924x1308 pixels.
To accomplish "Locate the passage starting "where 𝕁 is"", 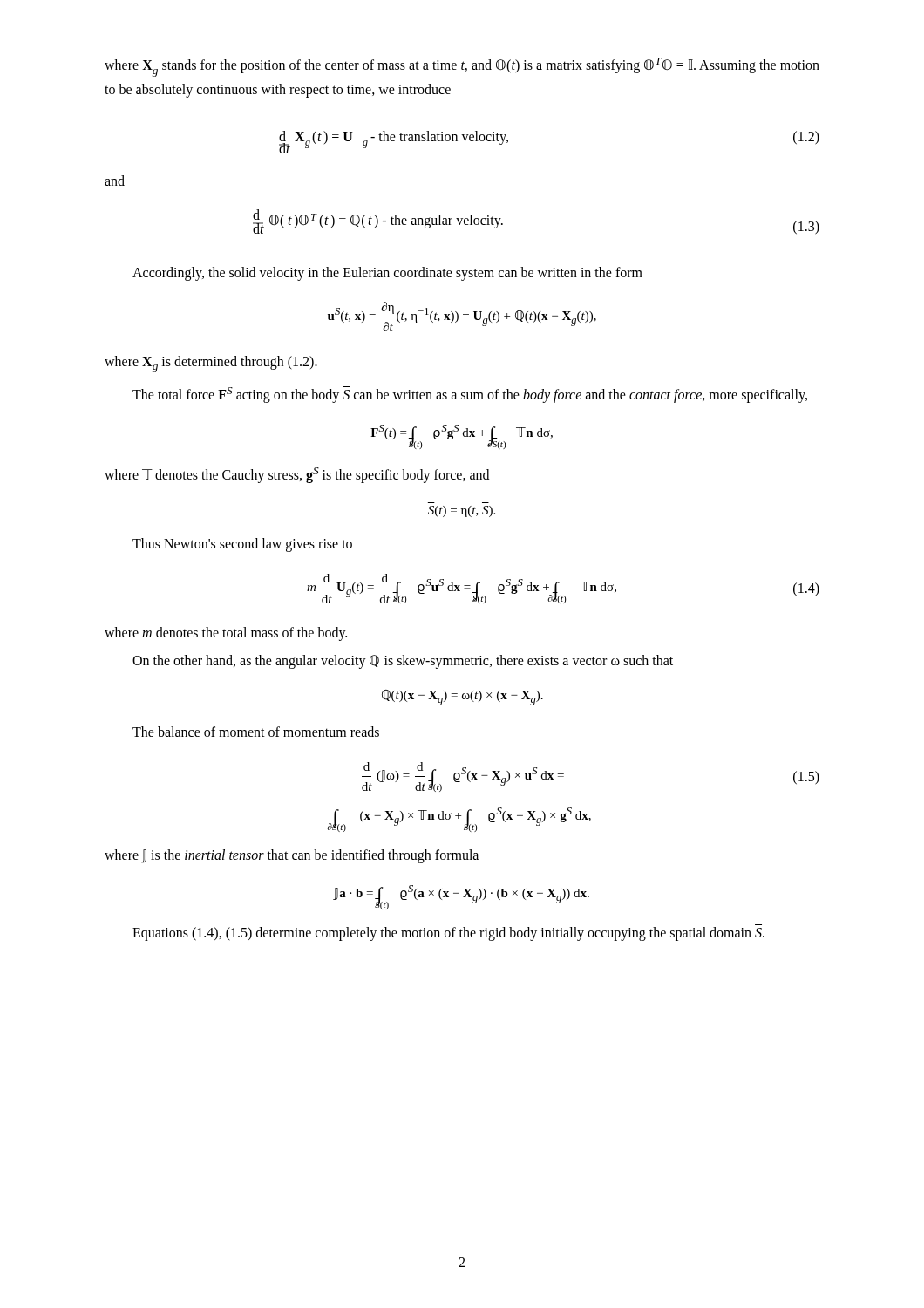I will pyautogui.click(x=462, y=855).
